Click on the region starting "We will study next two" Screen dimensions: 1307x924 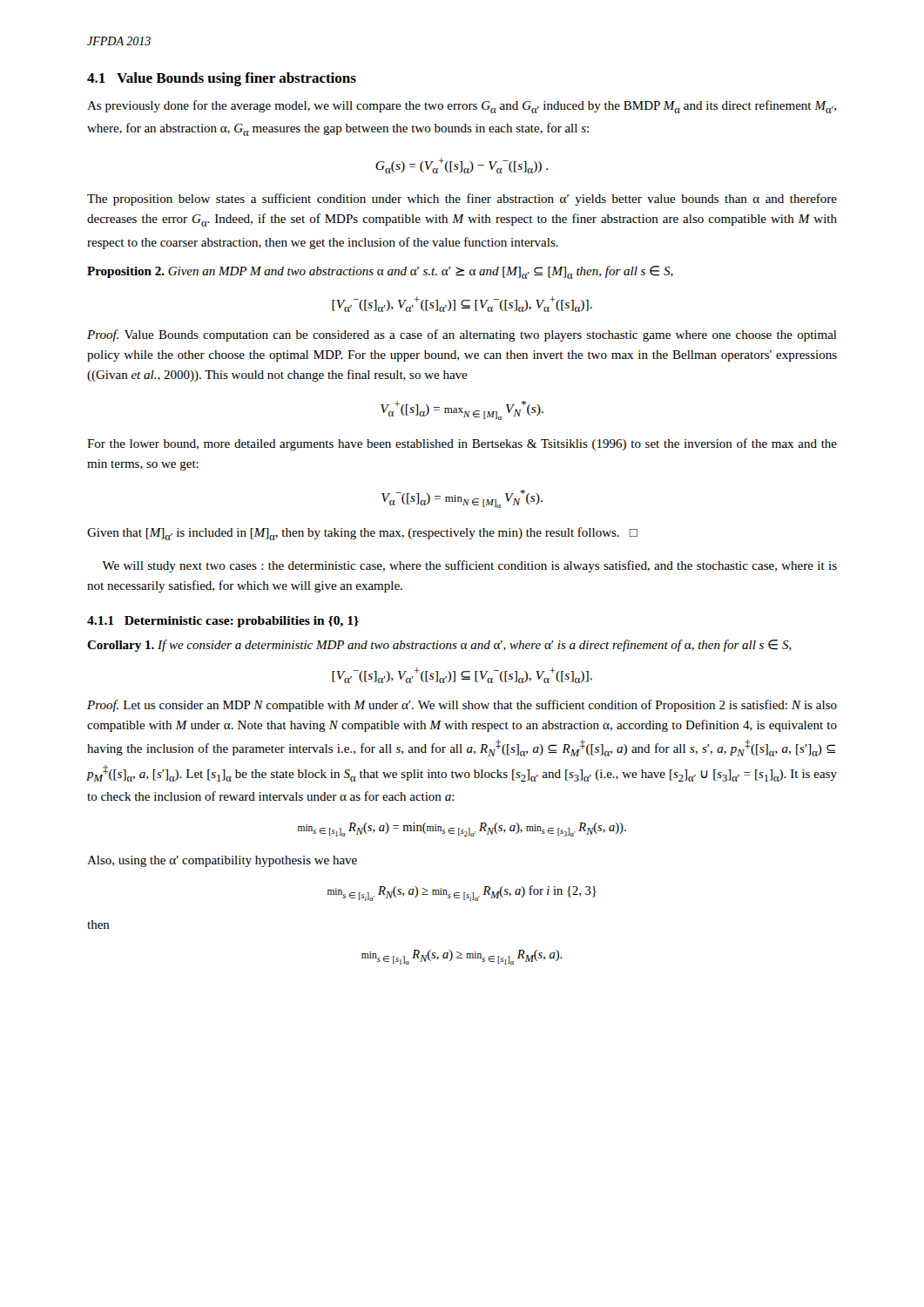(462, 576)
